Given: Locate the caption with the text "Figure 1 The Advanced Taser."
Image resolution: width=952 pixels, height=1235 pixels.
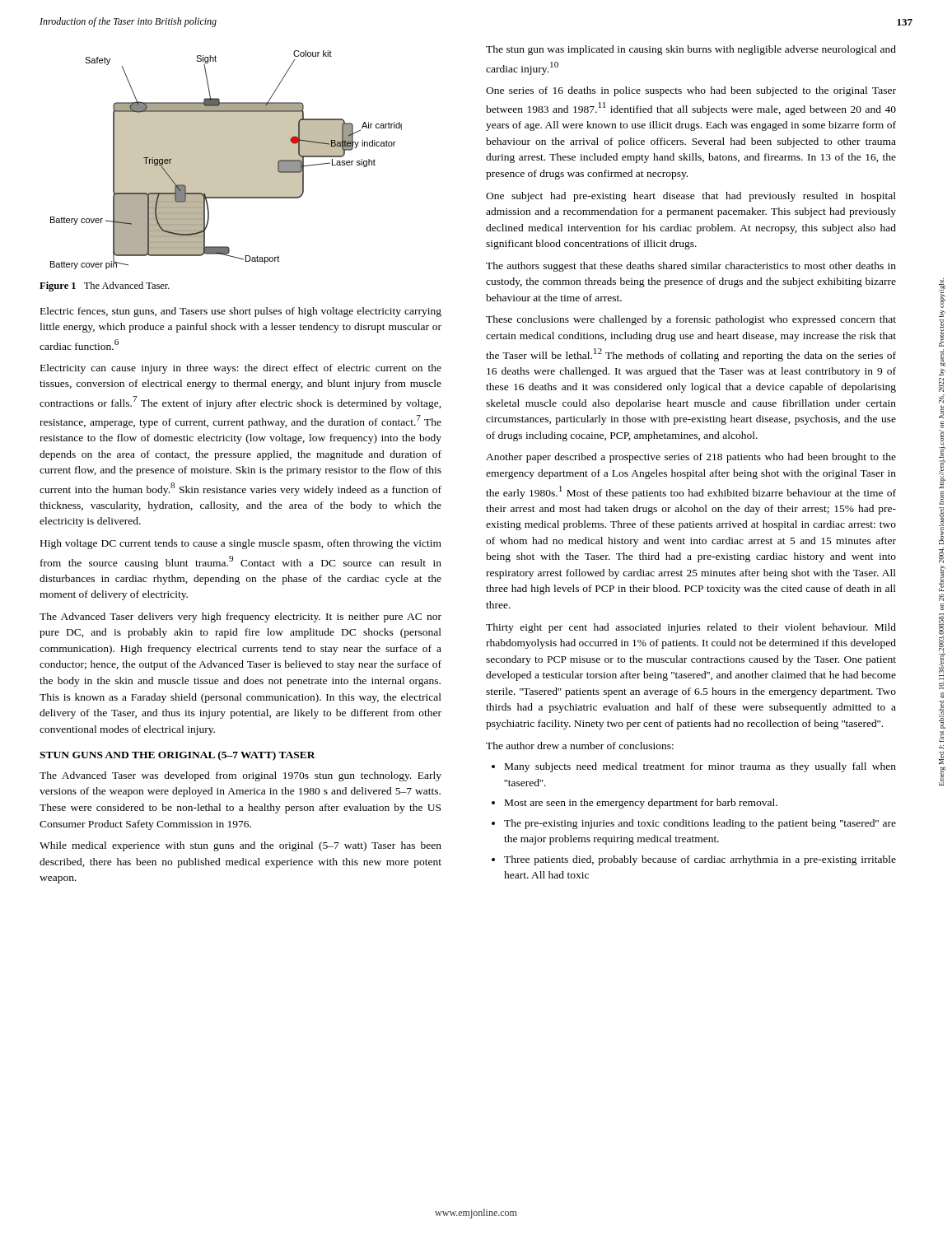Looking at the screenshot, I should (x=105, y=285).
